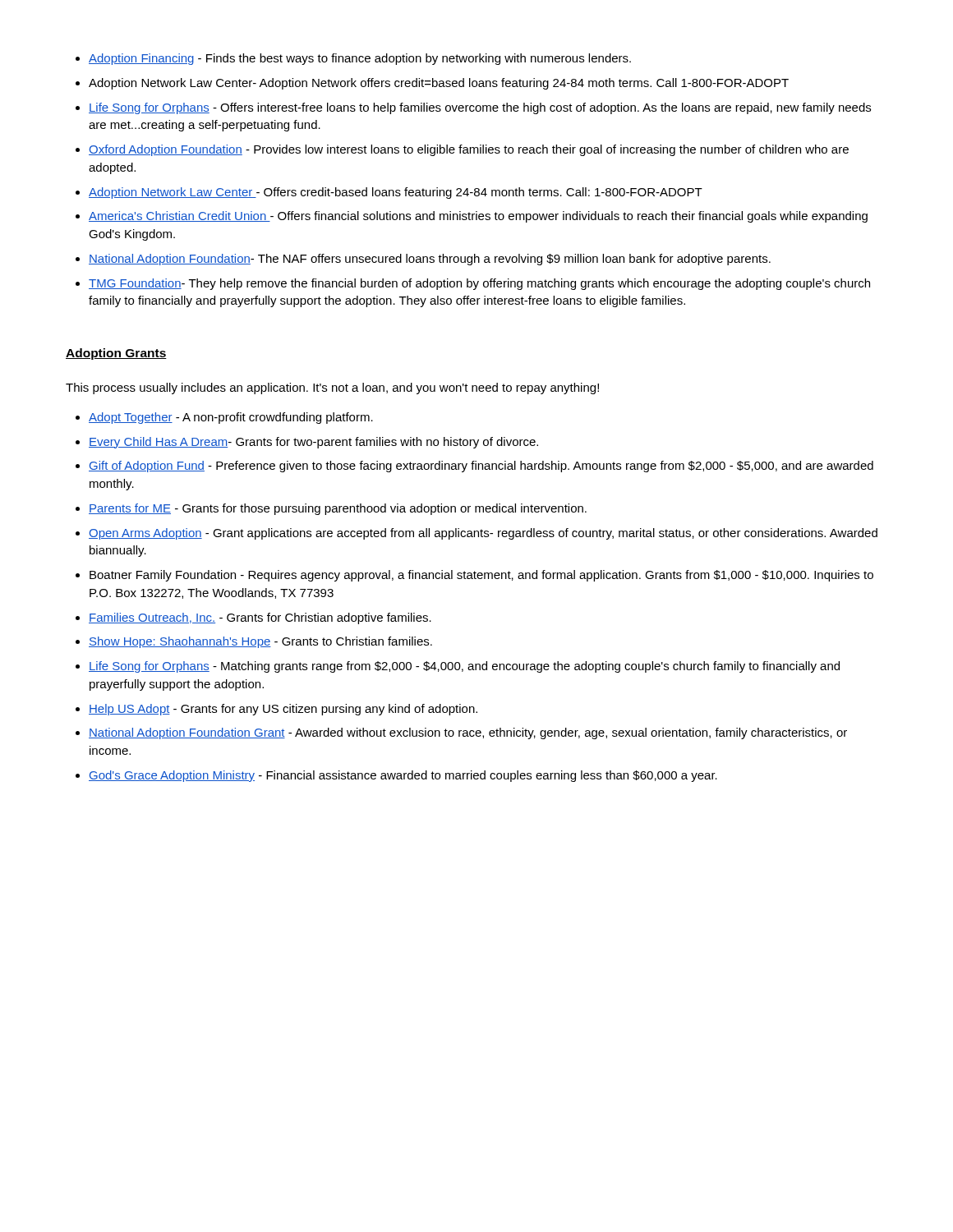Select the list item that says "Oxford Adoption Foundation - Provides low interest loans"
Image resolution: width=953 pixels, height=1232 pixels.
point(469,158)
